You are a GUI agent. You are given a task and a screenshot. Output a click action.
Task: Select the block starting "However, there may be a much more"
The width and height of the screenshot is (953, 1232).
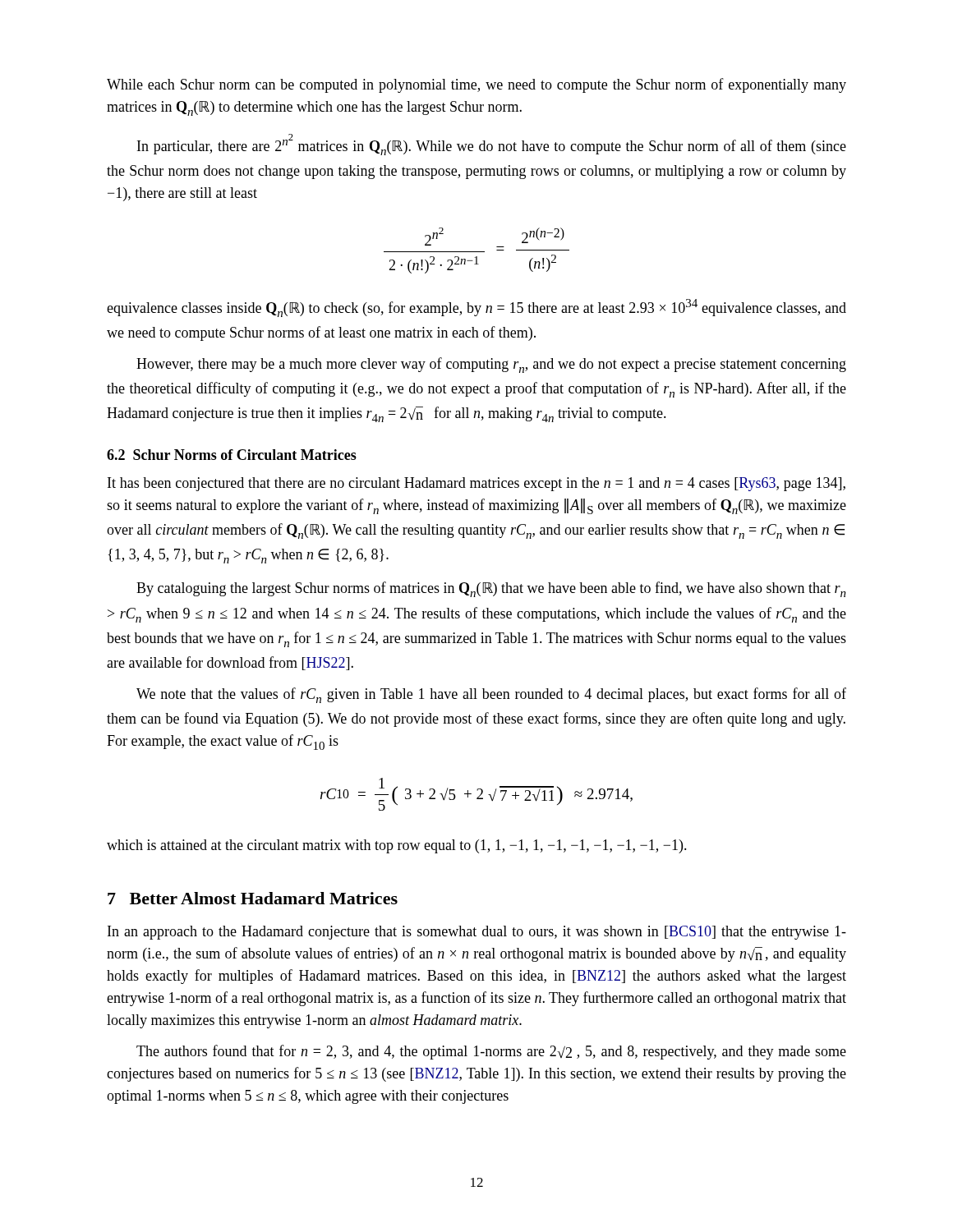476,390
